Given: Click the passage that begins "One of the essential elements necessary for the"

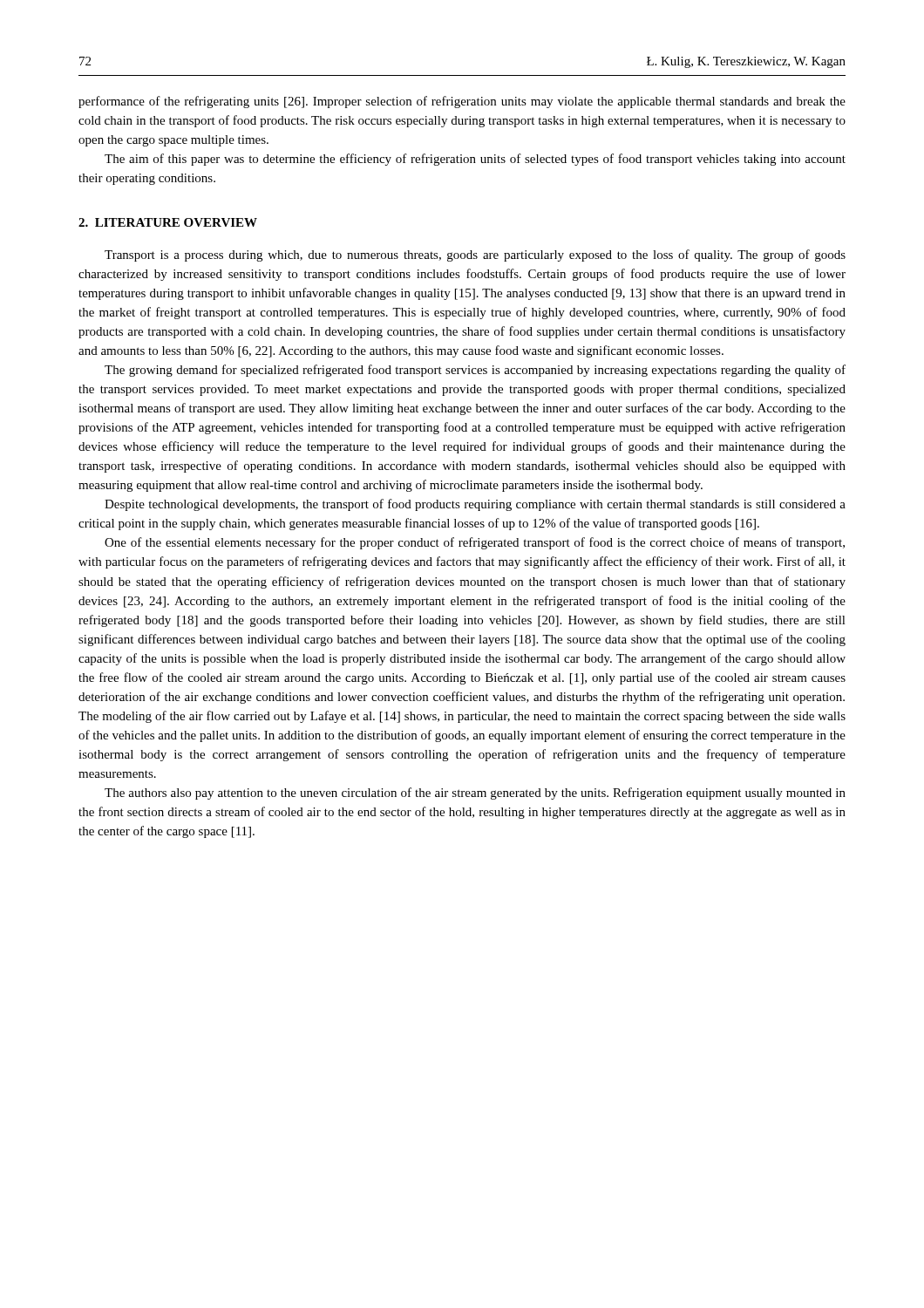Looking at the screenshot, I should [462, 658].
